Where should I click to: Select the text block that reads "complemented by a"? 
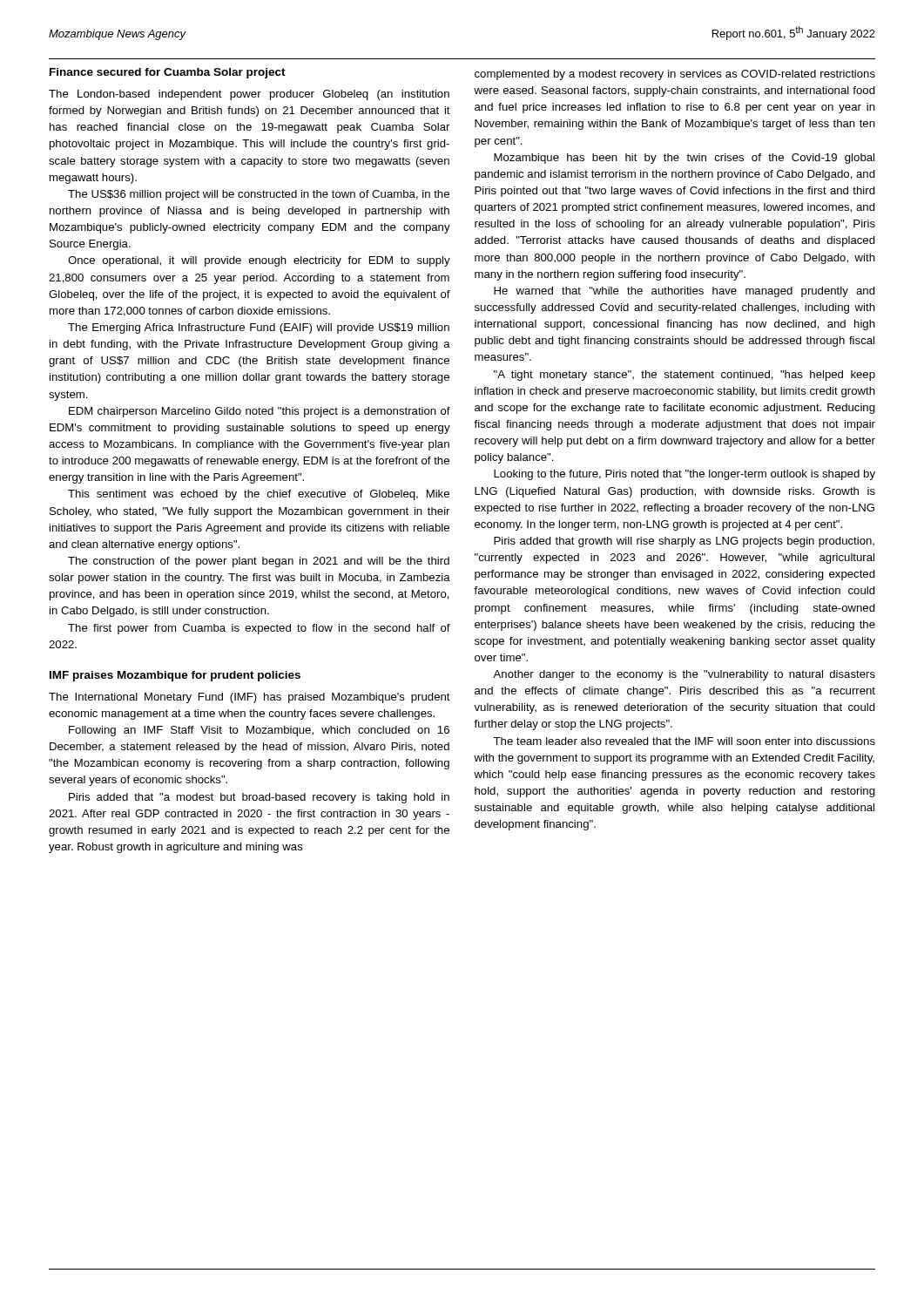675,449
